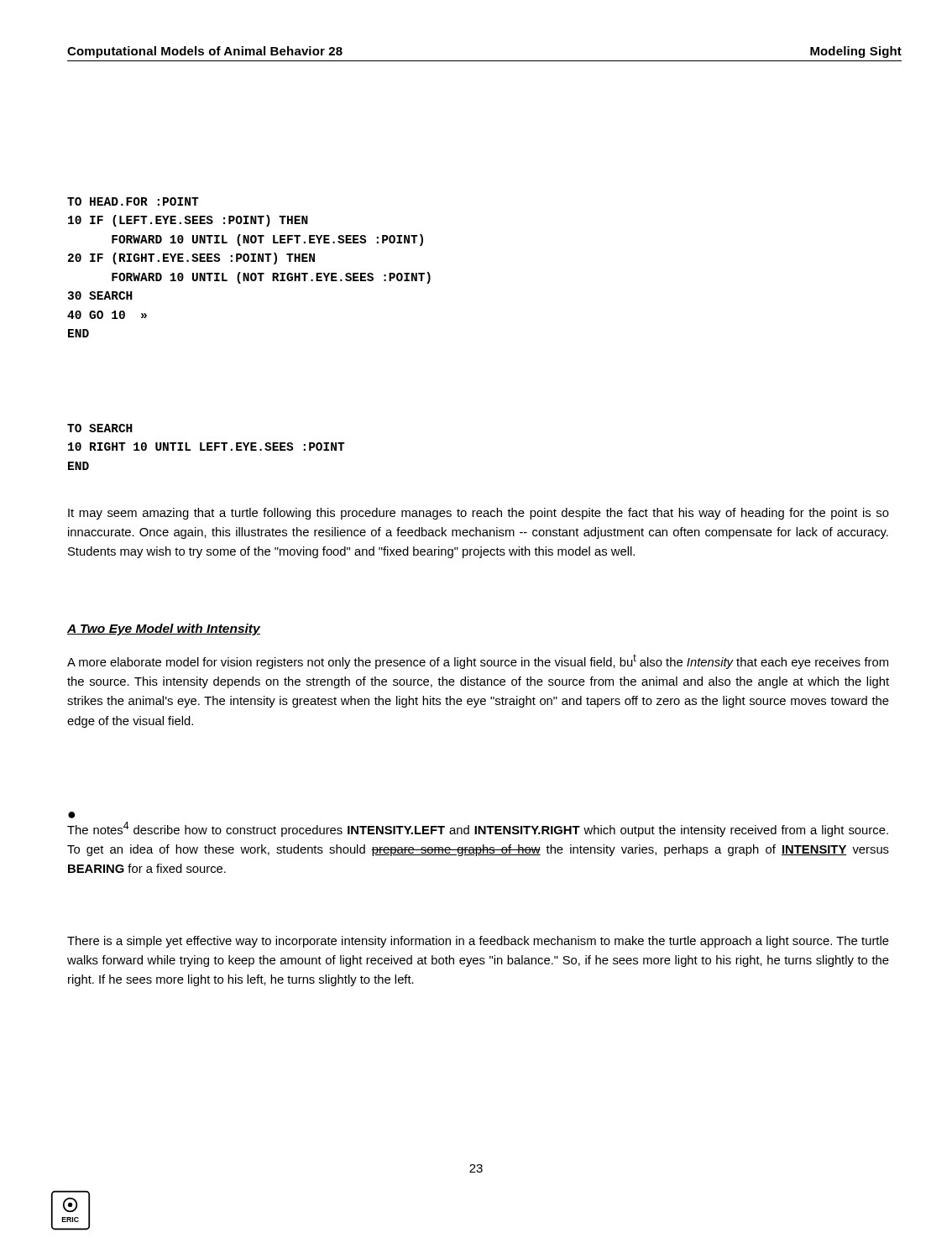Point to the block starting "TO SEARCH 10"
Image resolution: width=952 pixels, height=1259 pixels.
pos(206,448)
